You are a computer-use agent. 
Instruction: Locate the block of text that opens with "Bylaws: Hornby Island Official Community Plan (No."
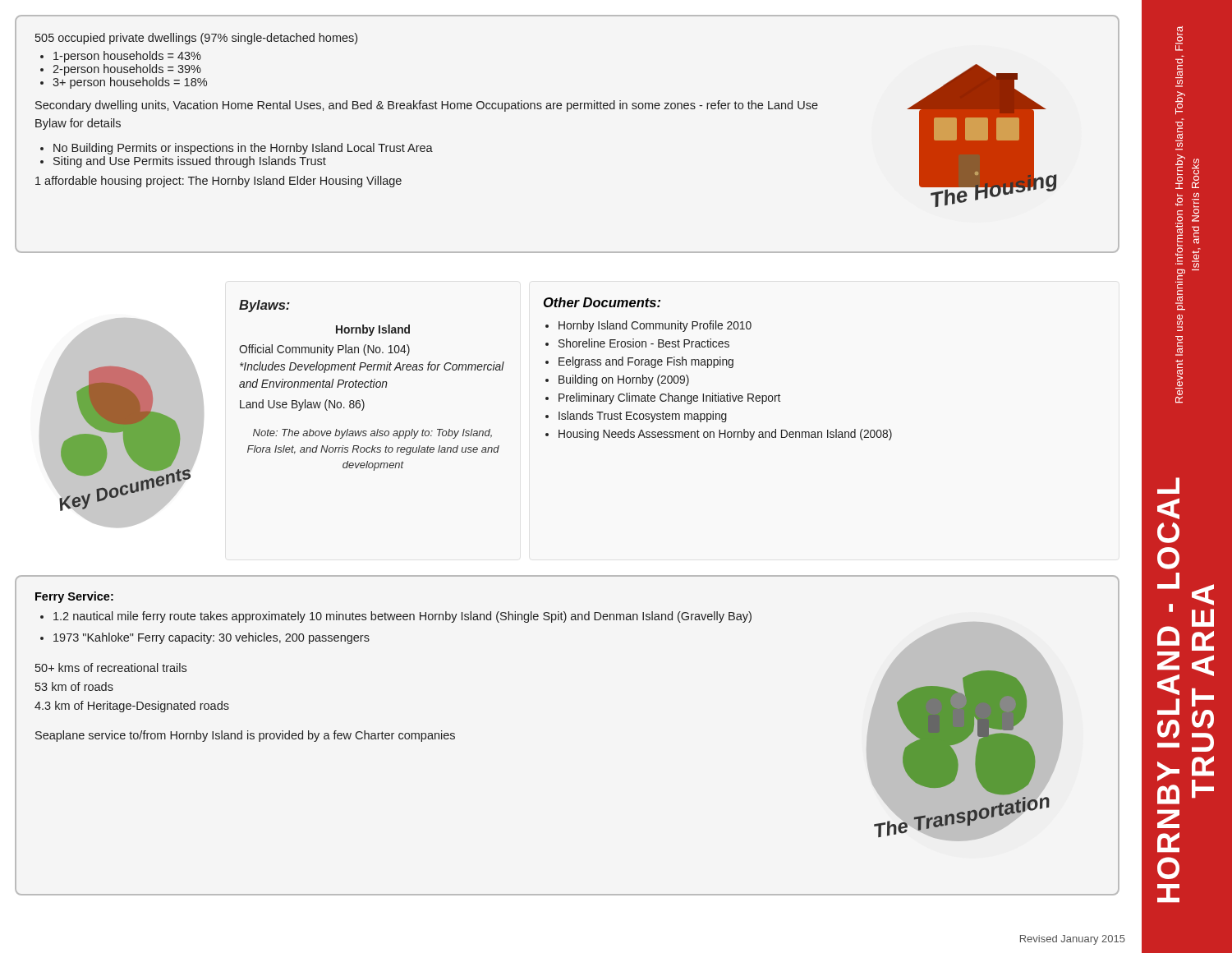pyautogui.click(x=373, y=384)
